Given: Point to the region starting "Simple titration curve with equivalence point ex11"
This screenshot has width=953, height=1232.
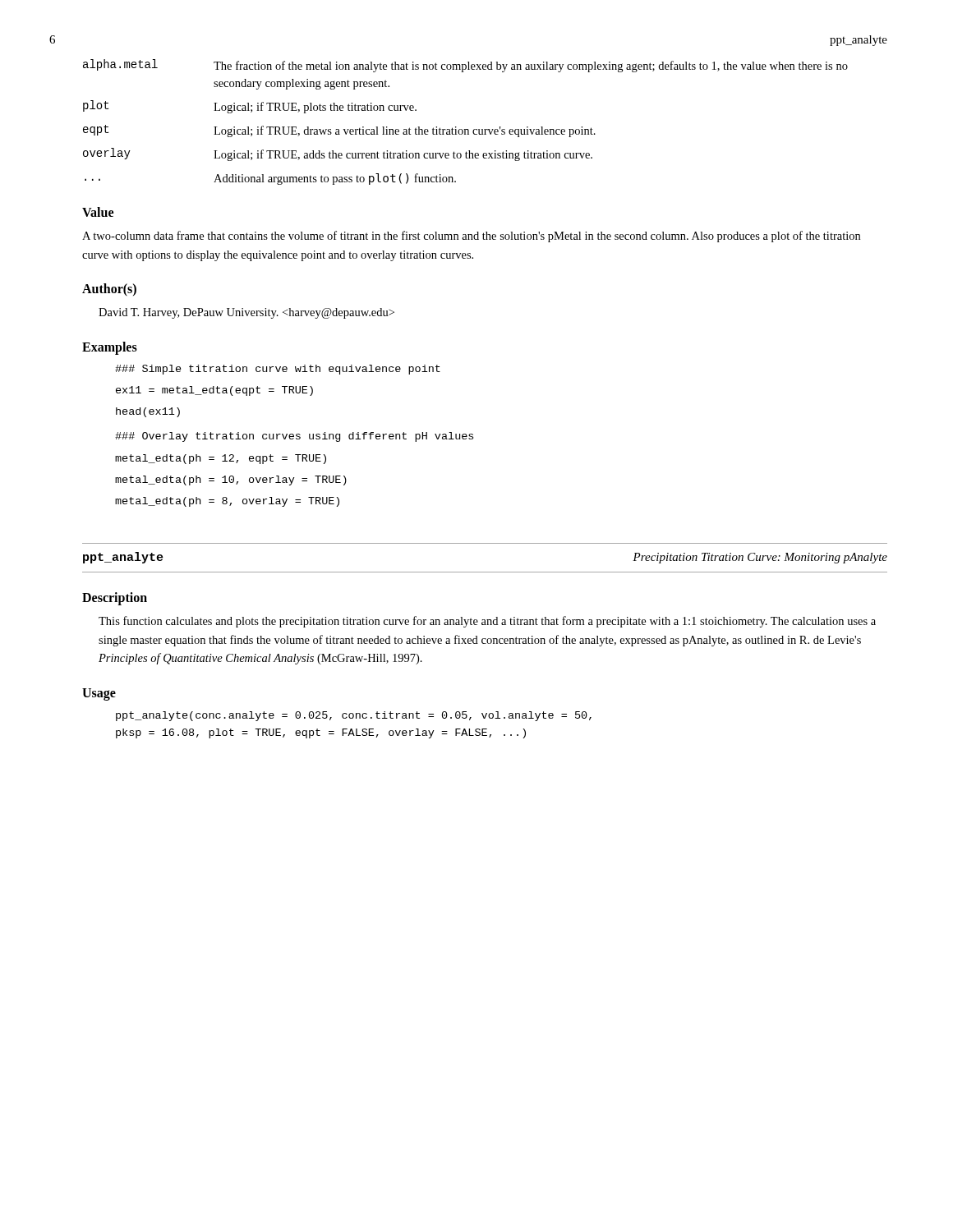Looking at the screenshot, I should point(278,370).
